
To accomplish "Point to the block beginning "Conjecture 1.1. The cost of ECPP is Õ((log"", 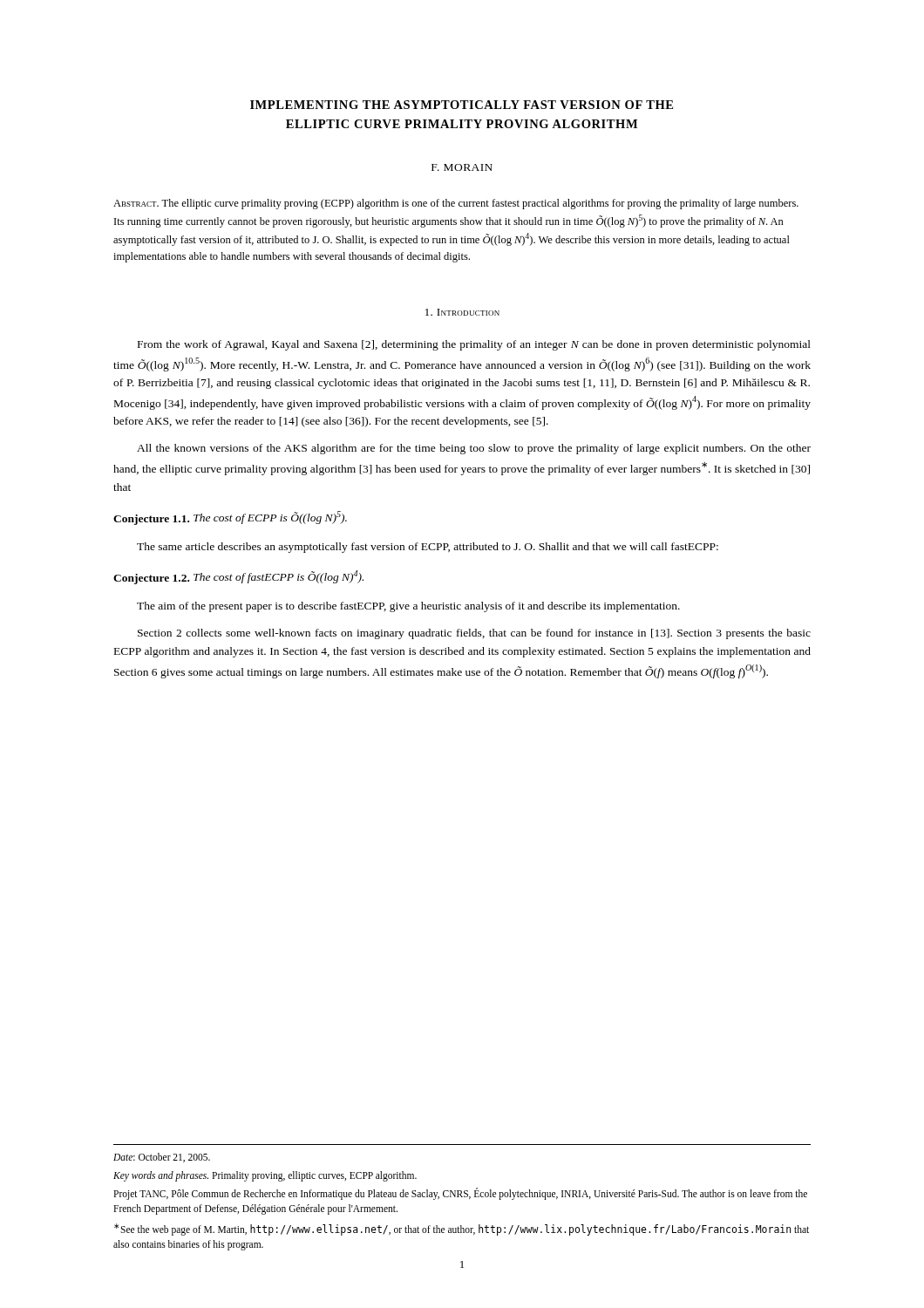I will 231,516.
